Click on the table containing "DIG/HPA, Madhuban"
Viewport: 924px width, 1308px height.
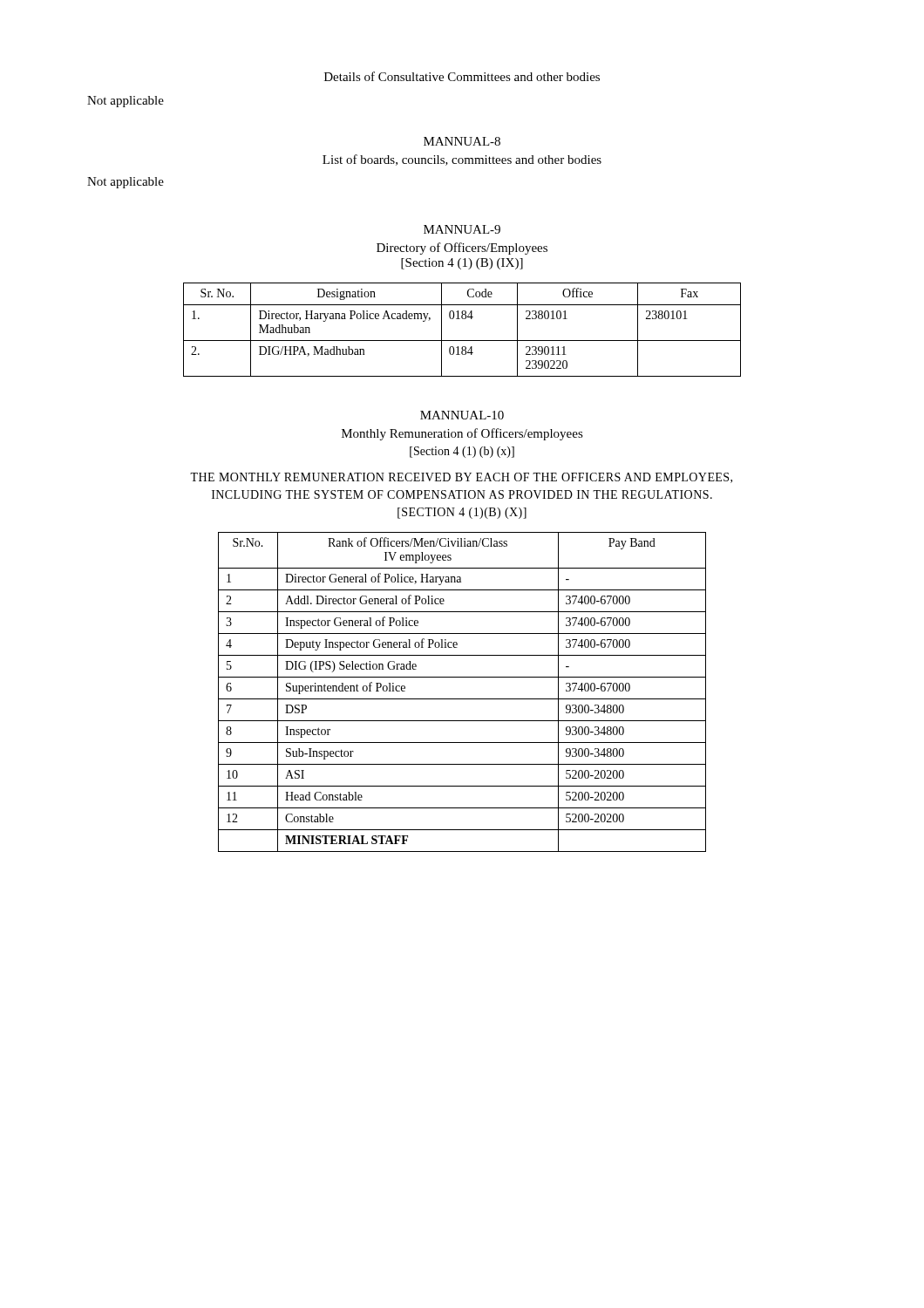coord(462,330)
